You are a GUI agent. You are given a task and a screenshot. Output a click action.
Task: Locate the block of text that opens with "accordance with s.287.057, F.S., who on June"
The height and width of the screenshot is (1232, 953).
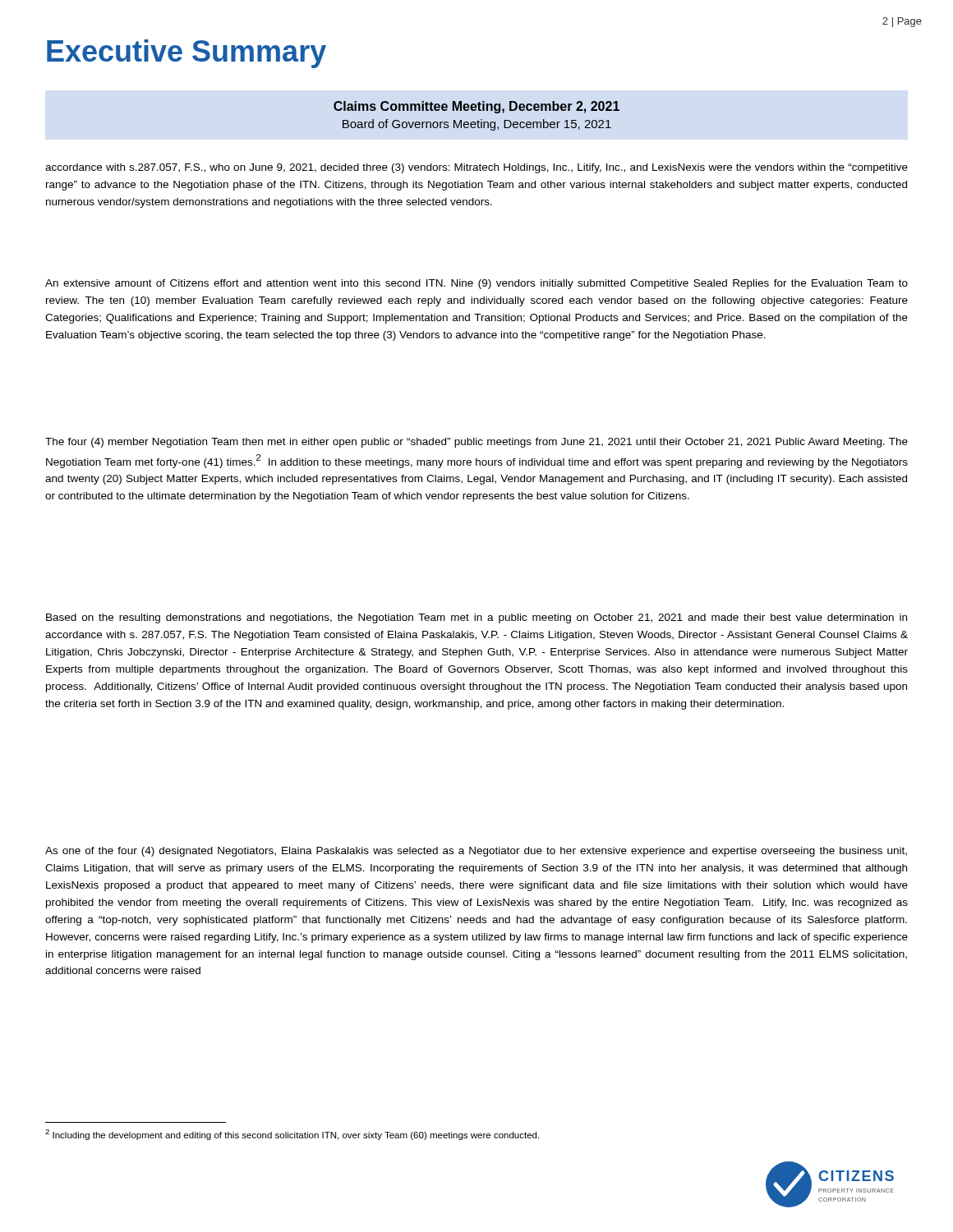[x=476, y=185]
